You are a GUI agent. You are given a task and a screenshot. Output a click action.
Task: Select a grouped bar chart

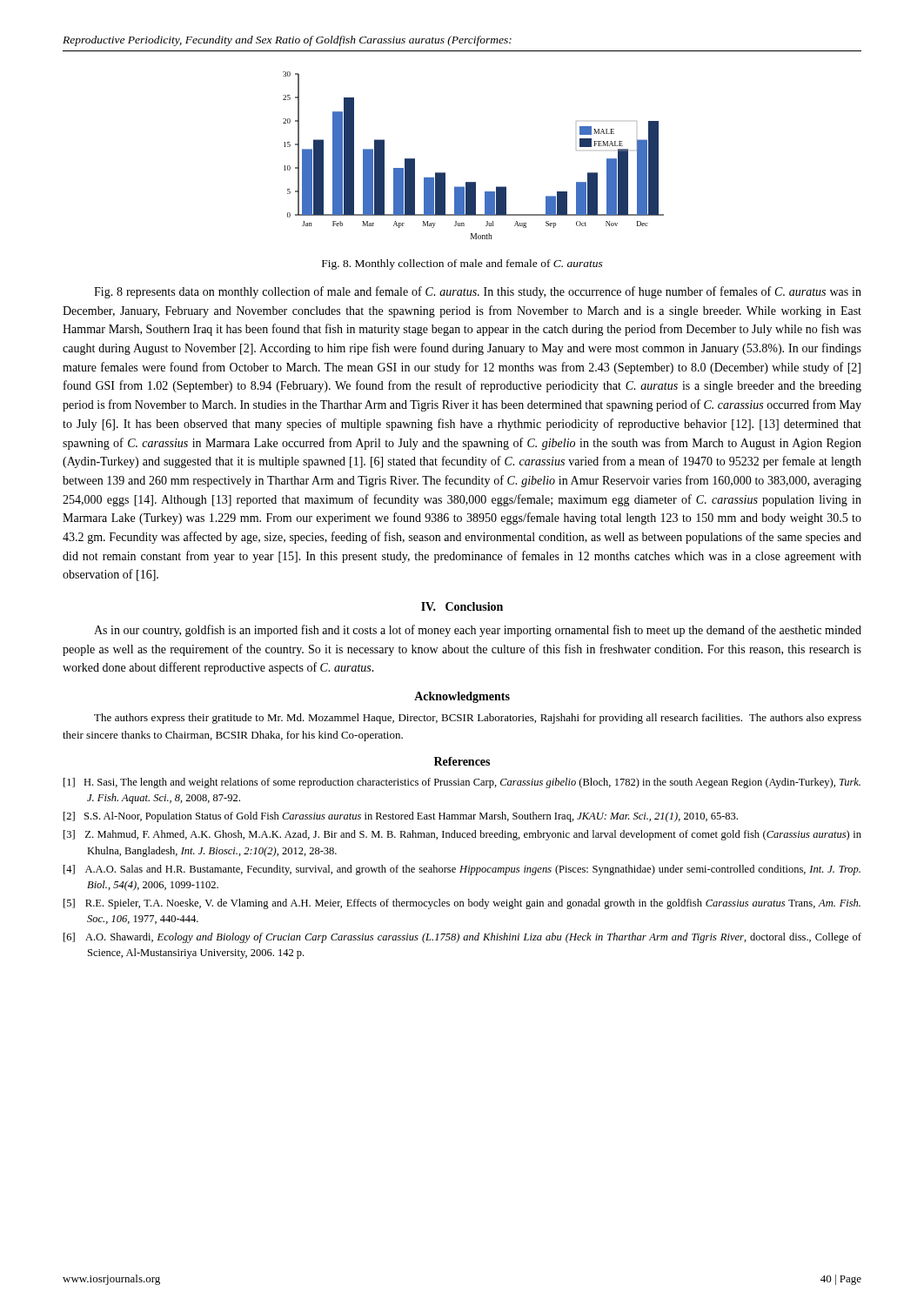pyautogui.click(x=462, y=160)
